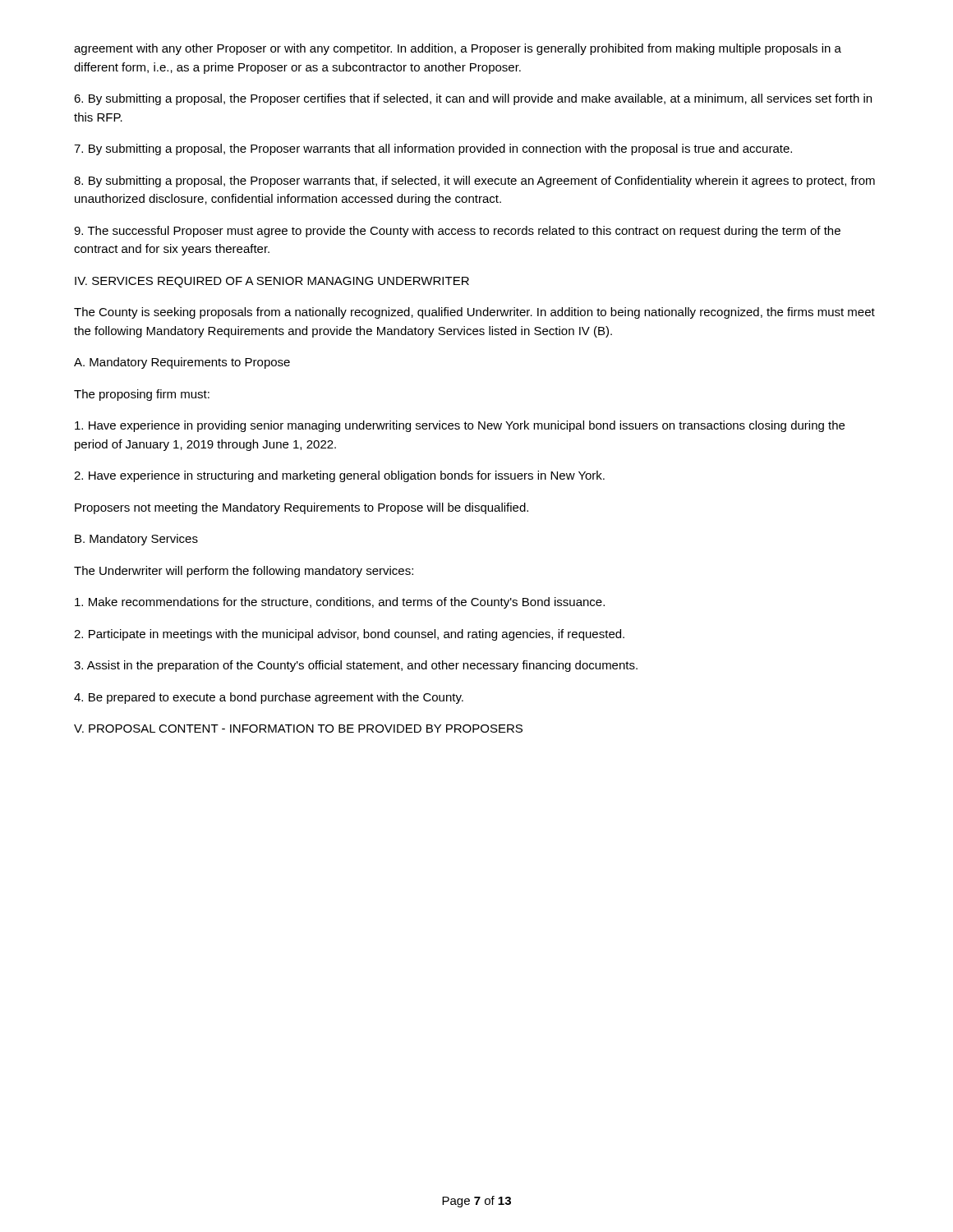Click the passage that begins "4. Be prepared to execute a bond purchase"
Viewport: 953px width, 1232px height.
[269, 697]
